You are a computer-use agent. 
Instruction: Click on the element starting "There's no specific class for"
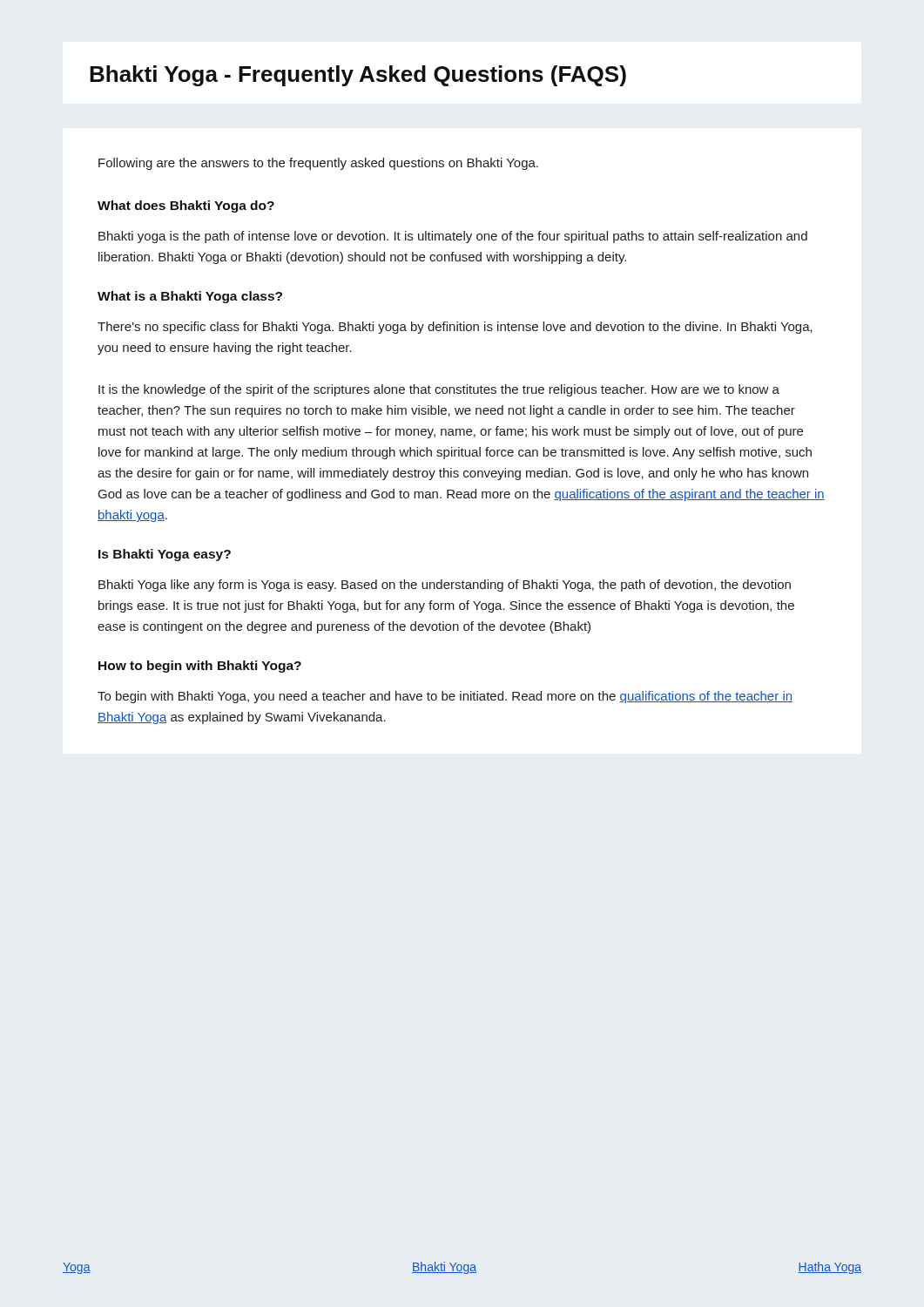click(455, 337)
